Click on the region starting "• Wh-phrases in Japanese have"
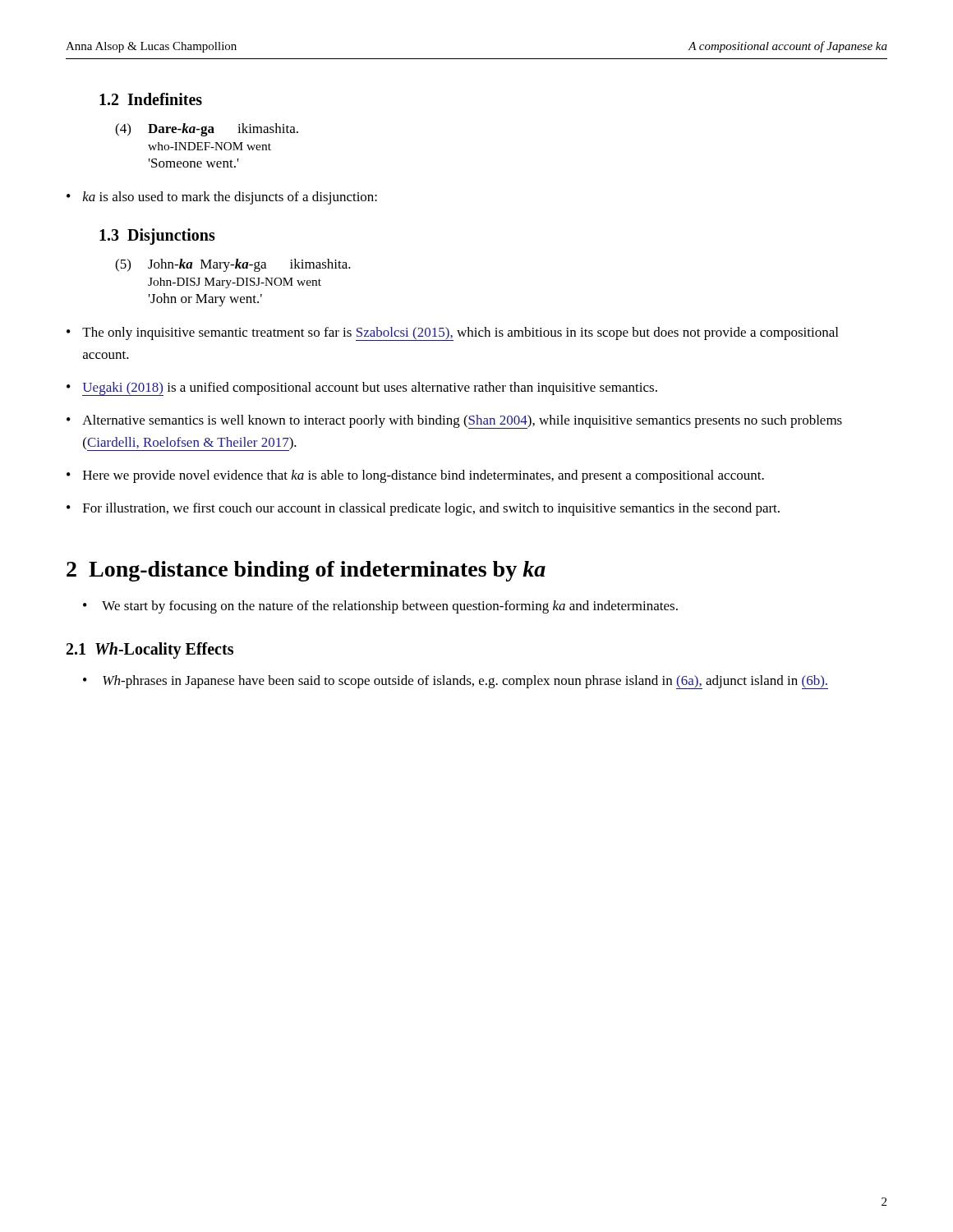Image resolution: width=953 pixels, height=1232 pixels. click(x=485, y=681)
